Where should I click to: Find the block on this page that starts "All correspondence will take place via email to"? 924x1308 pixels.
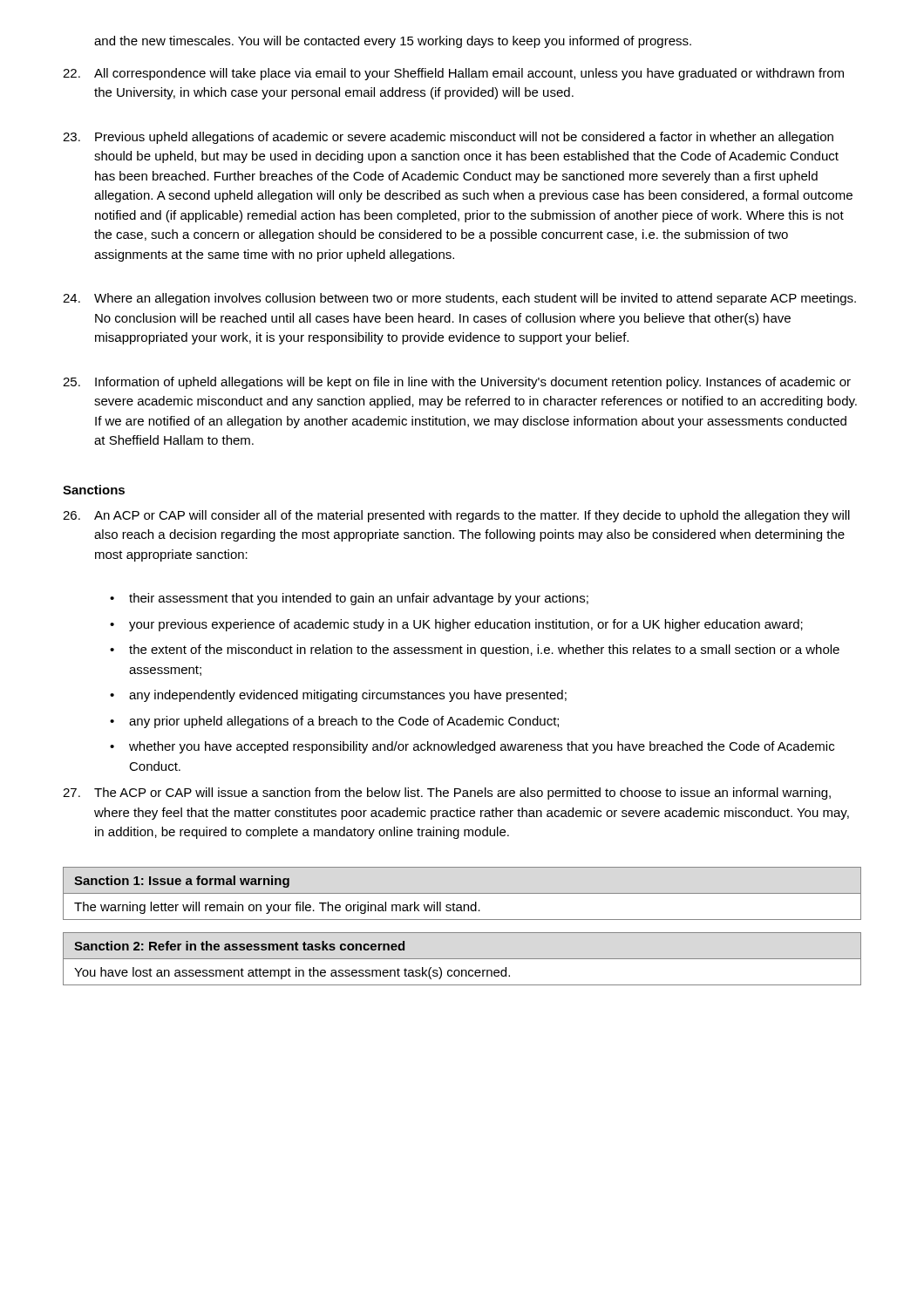[469, 82]
